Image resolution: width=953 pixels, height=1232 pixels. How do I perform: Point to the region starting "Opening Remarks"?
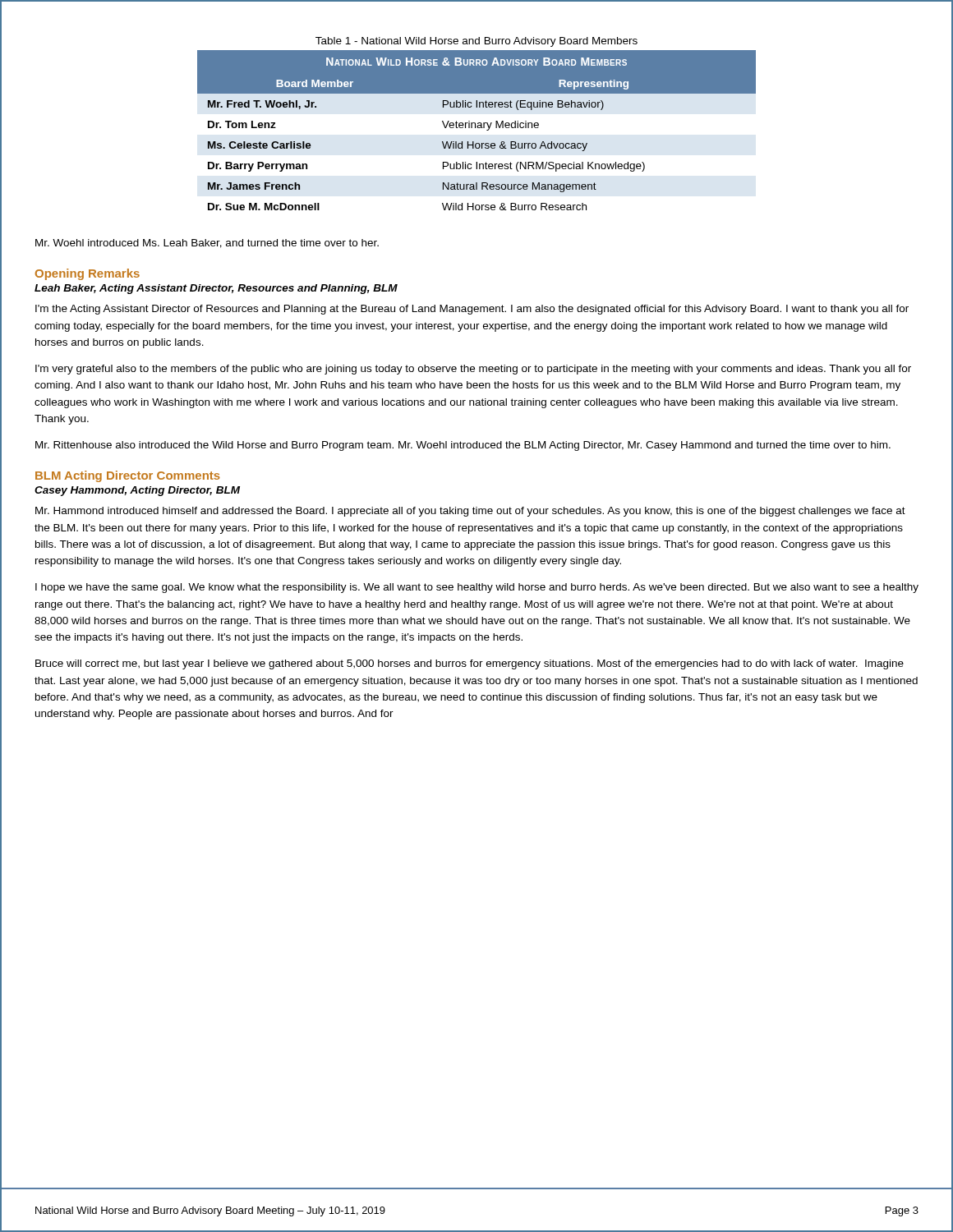click(87, 273)
